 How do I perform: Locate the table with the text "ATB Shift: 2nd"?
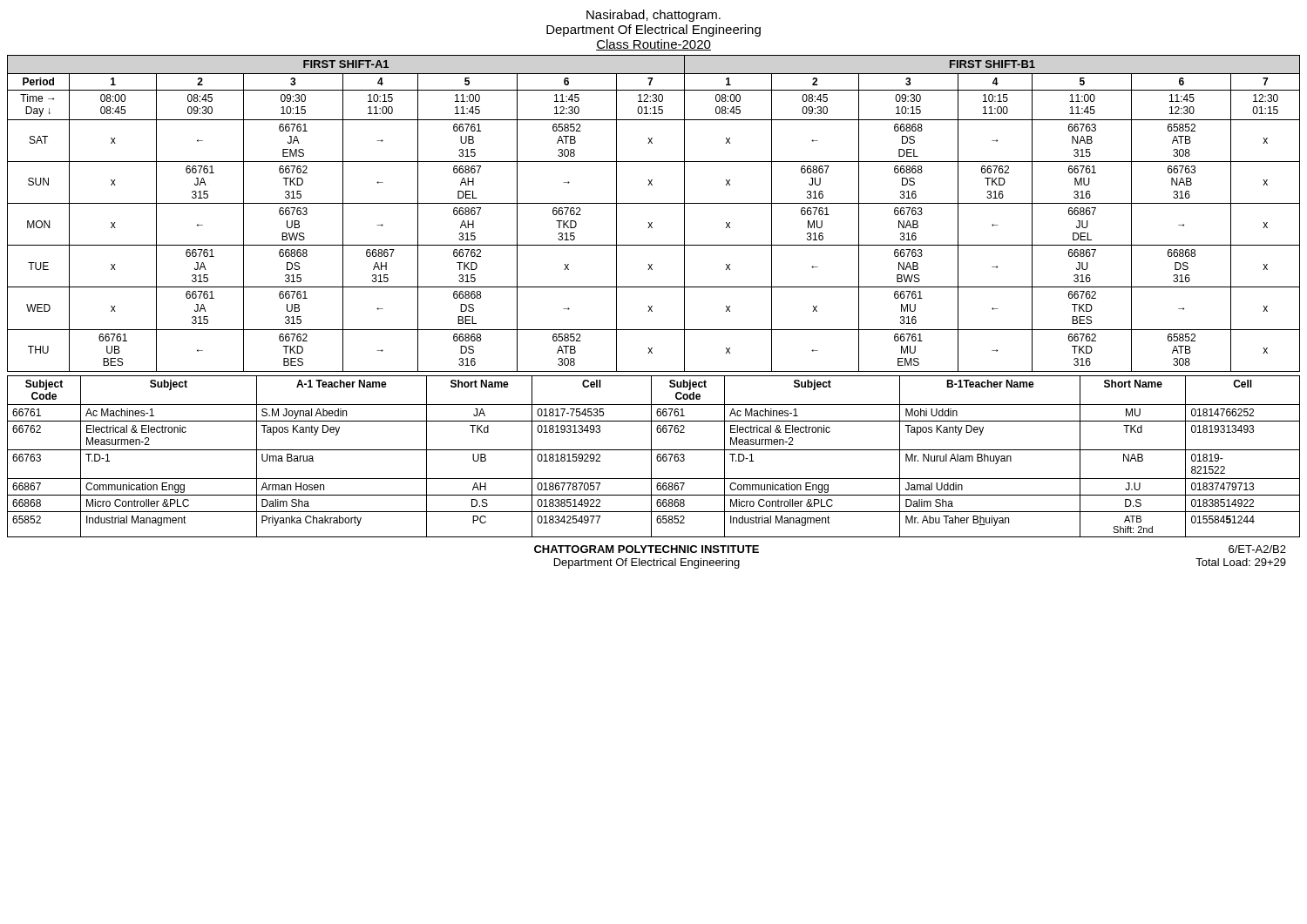(654, 456)
